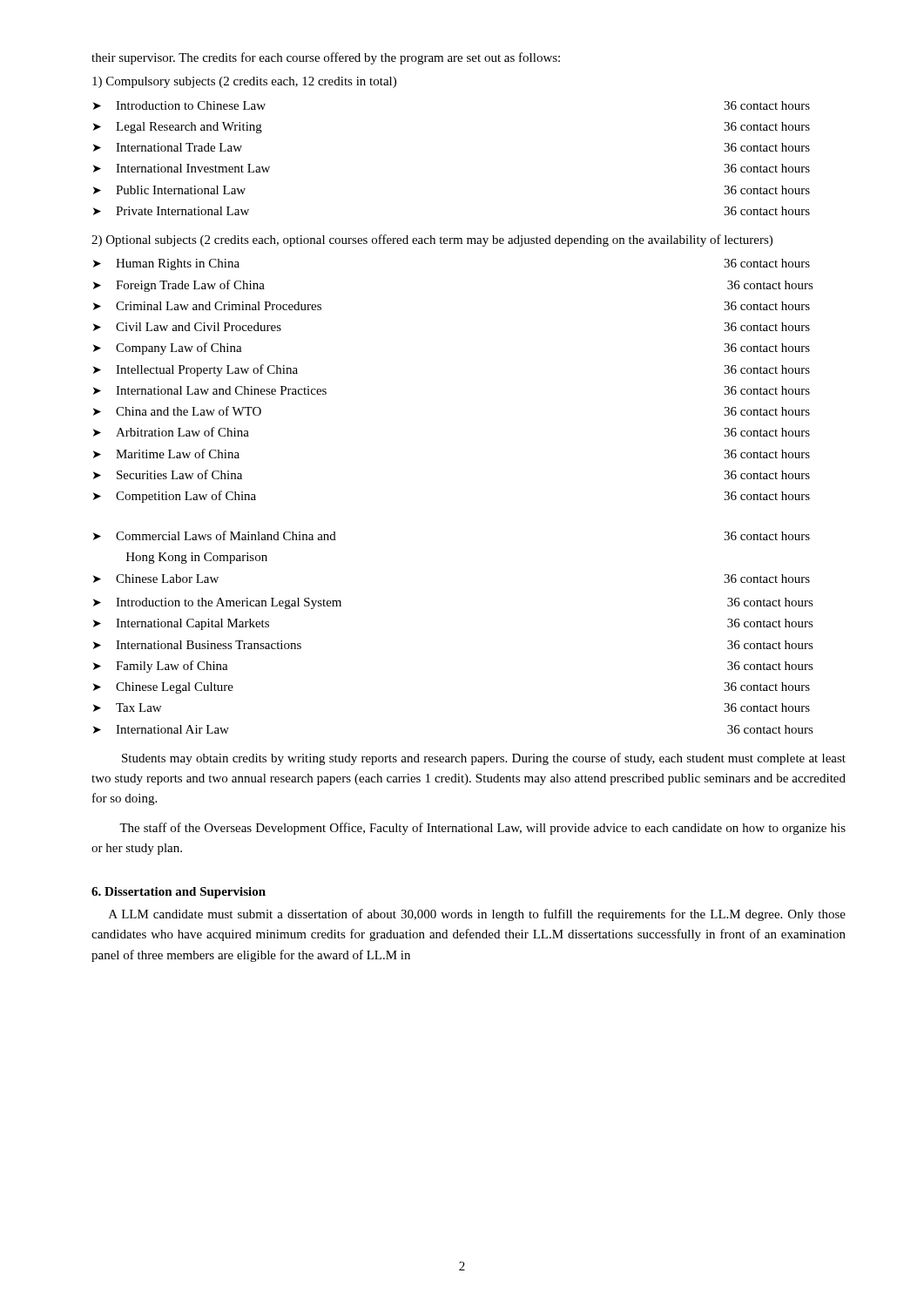
Task: Locate the block of text that opens with "their supervisor. The credits for each course offered"
Action: (326, 58)
